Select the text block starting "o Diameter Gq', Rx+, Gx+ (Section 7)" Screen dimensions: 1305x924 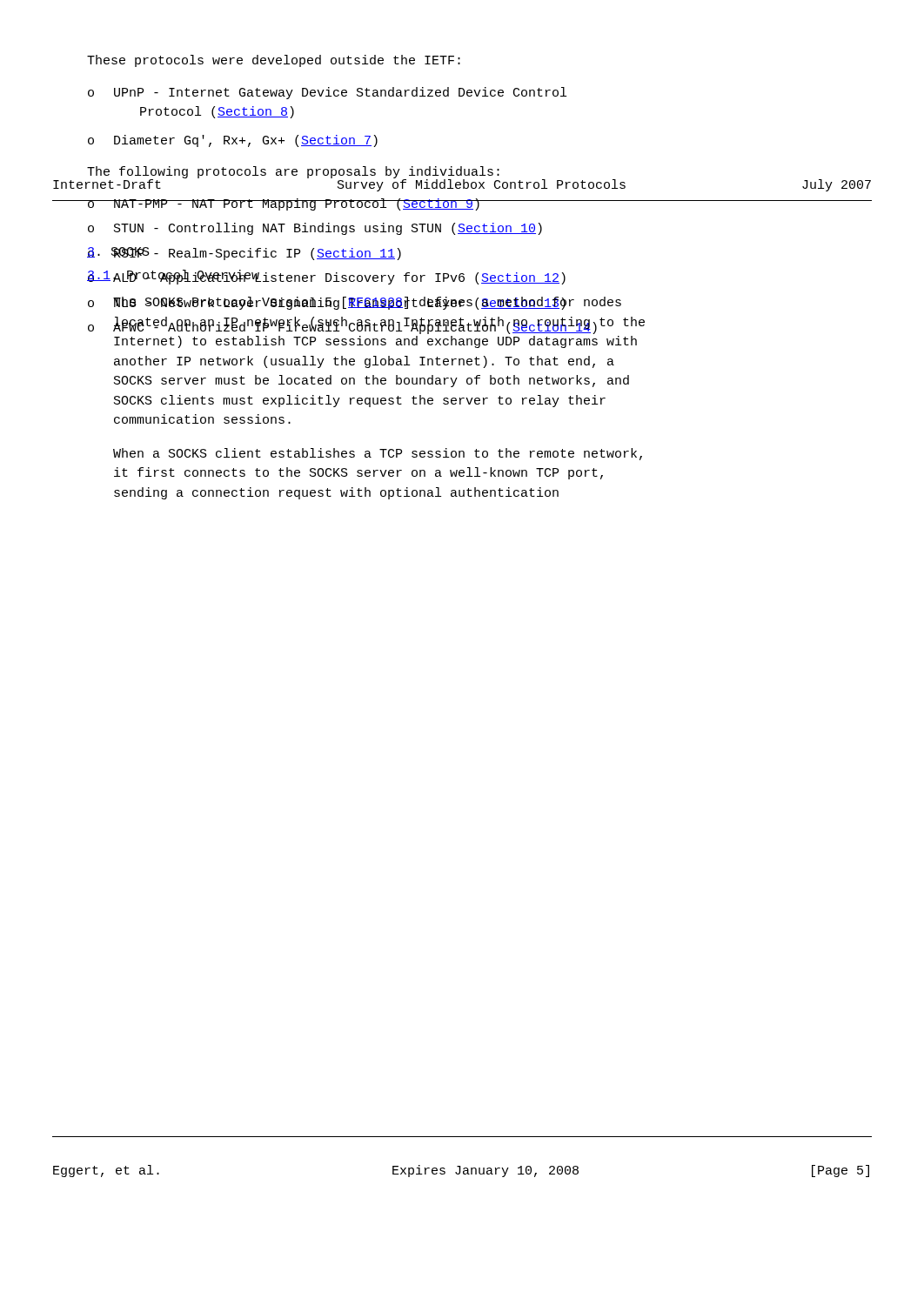pyautogui.click(x=233, y=142)
